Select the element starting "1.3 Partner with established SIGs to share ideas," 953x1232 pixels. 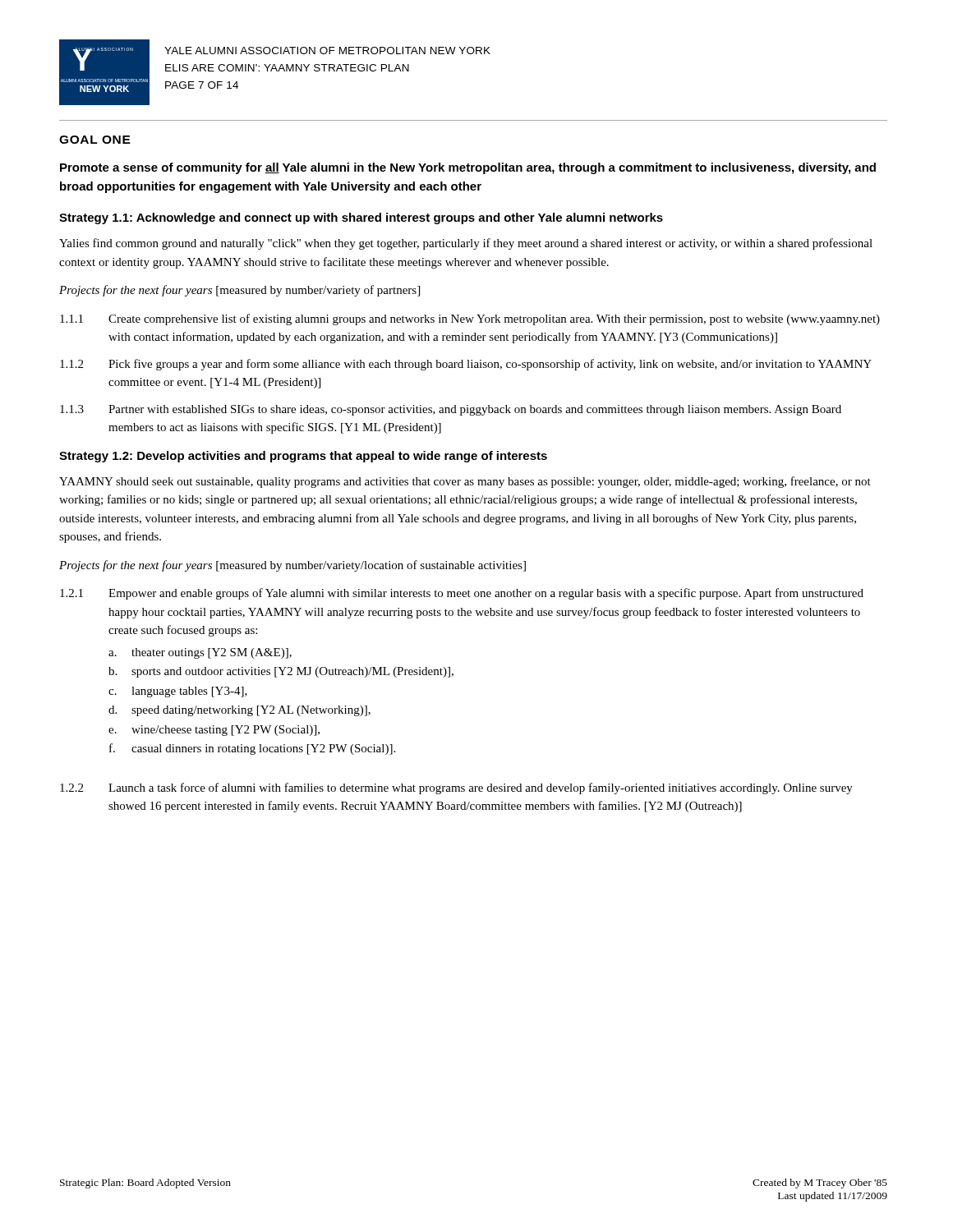[473, 418]
